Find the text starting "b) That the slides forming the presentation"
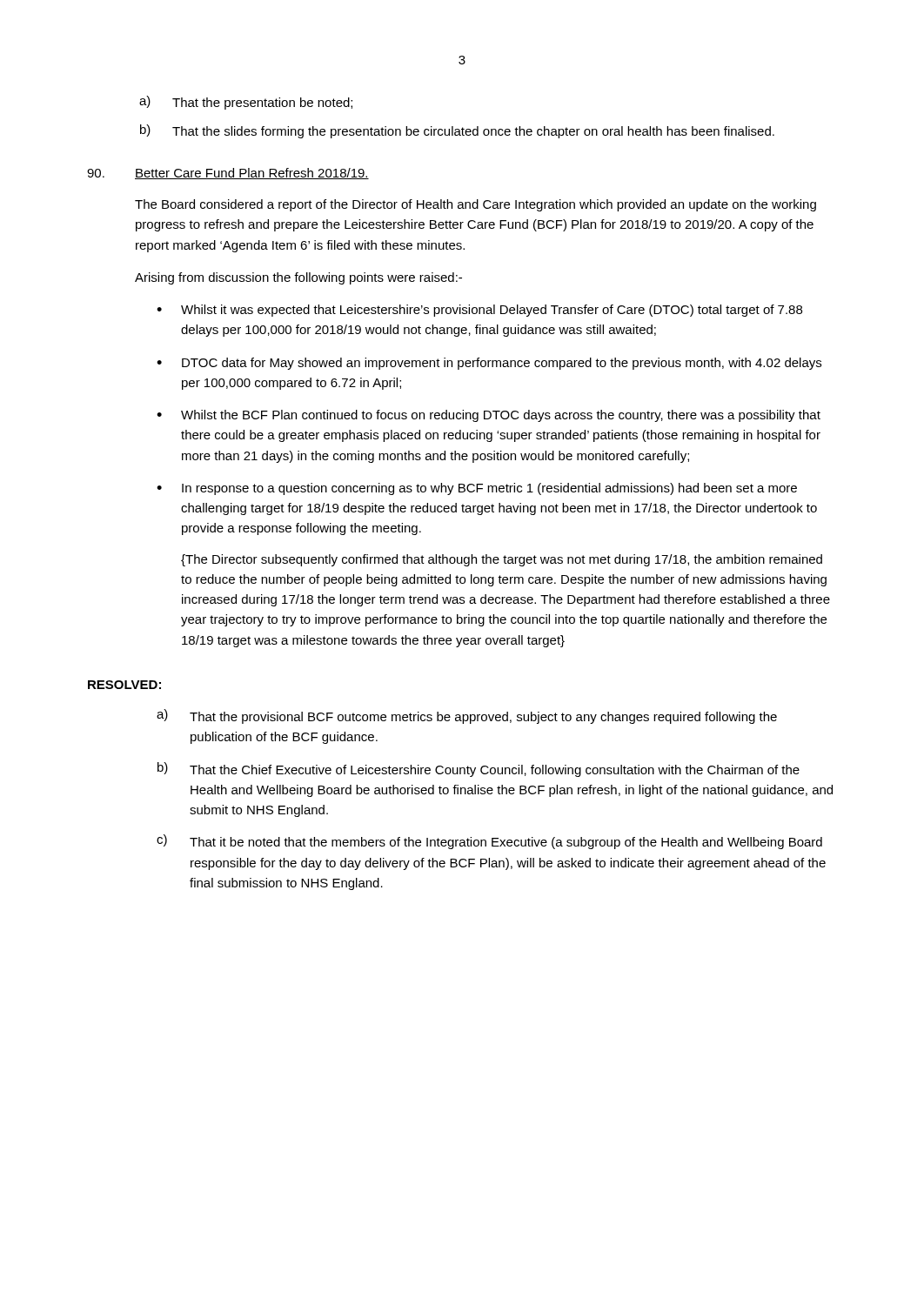This screenshot has width=924, height=1305. (x=457, y=131)
